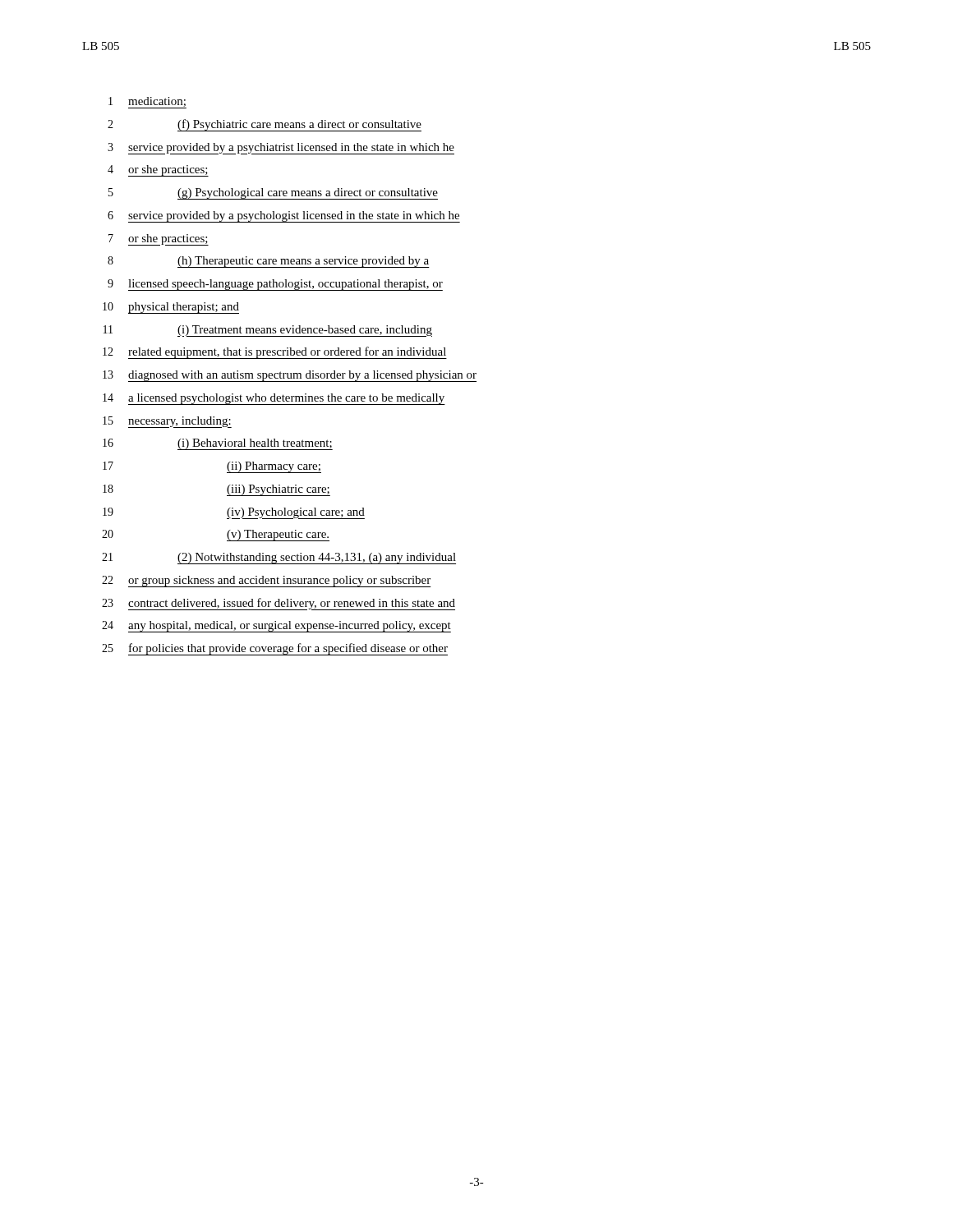Navigate to the text starting "18 (iii) Psychiatric care;"

pyautogui.click(x=111, y=489)
